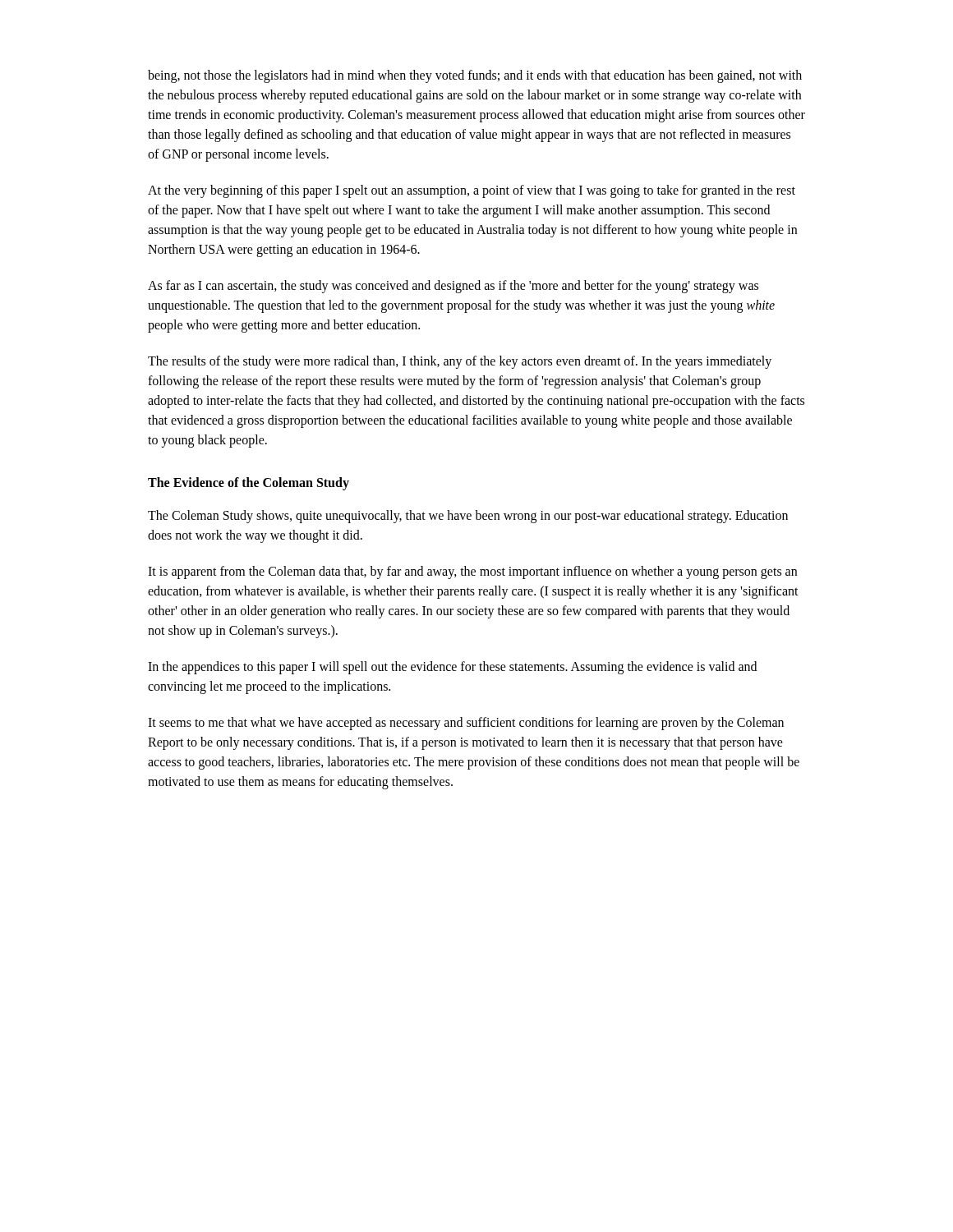Select the text block that reads "In the appendices to"
The image size is (953, 1232).
point(453,676)
